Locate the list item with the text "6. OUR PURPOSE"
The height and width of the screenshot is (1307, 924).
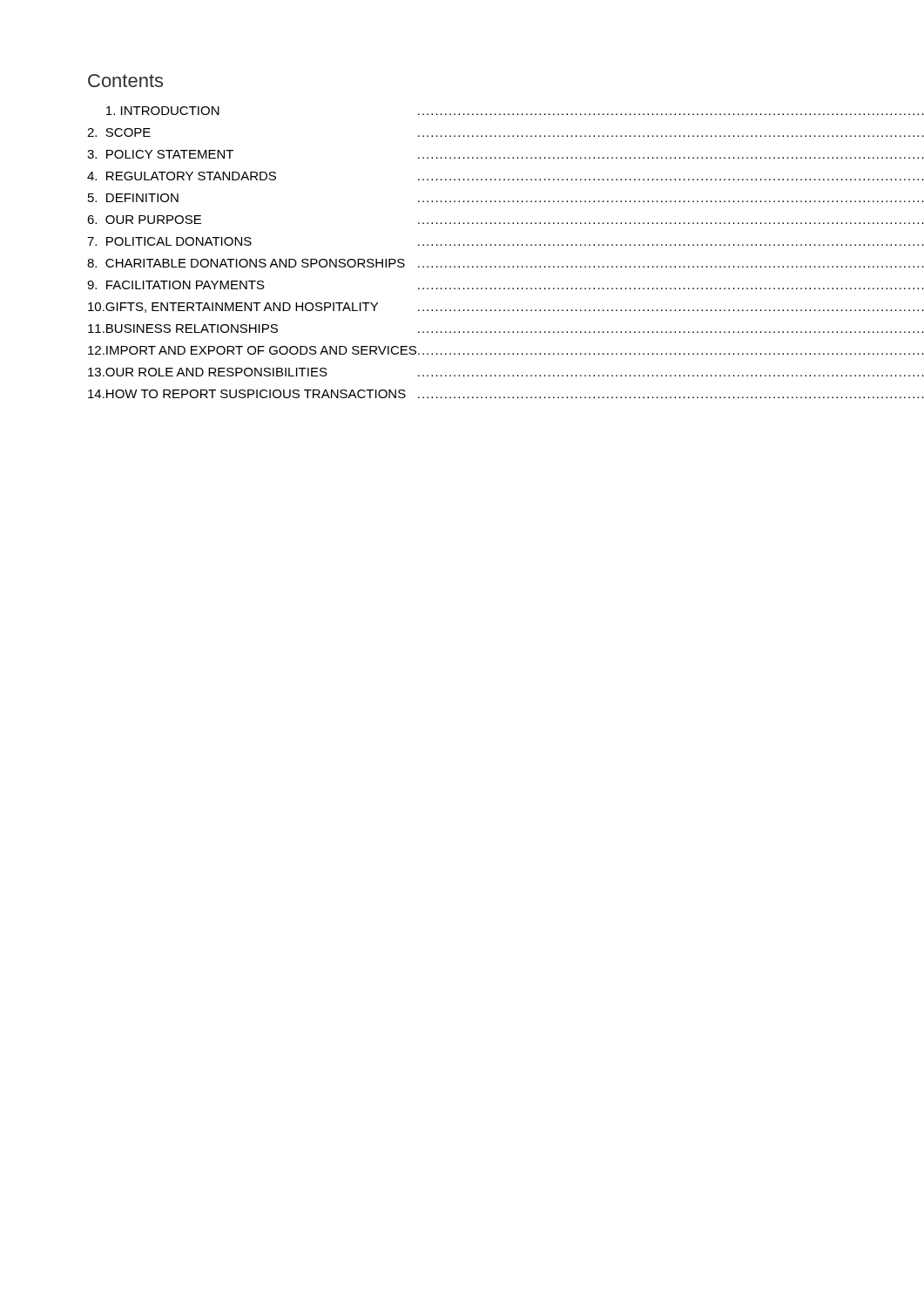506,219
